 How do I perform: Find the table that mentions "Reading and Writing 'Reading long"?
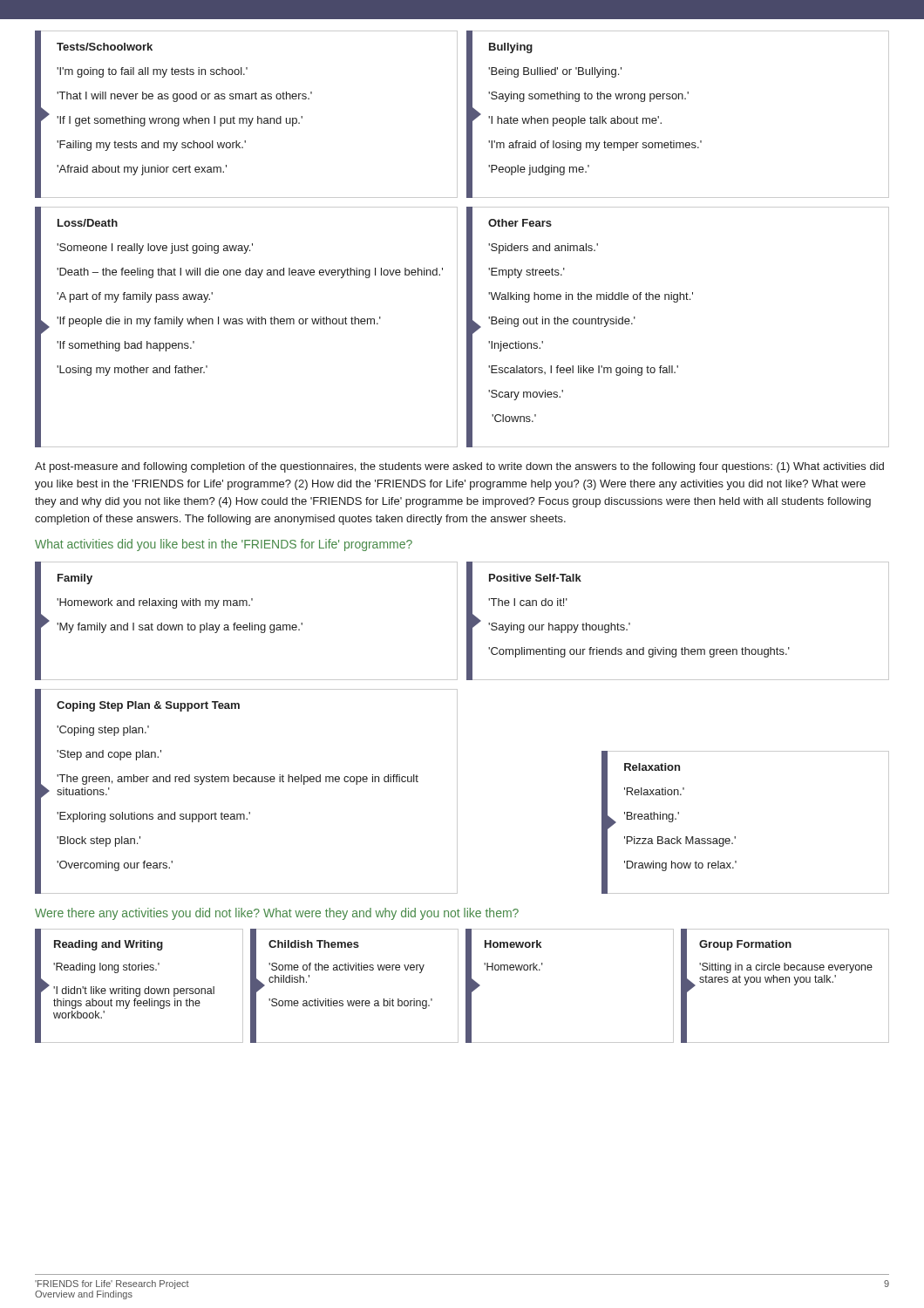pos(462,986)
